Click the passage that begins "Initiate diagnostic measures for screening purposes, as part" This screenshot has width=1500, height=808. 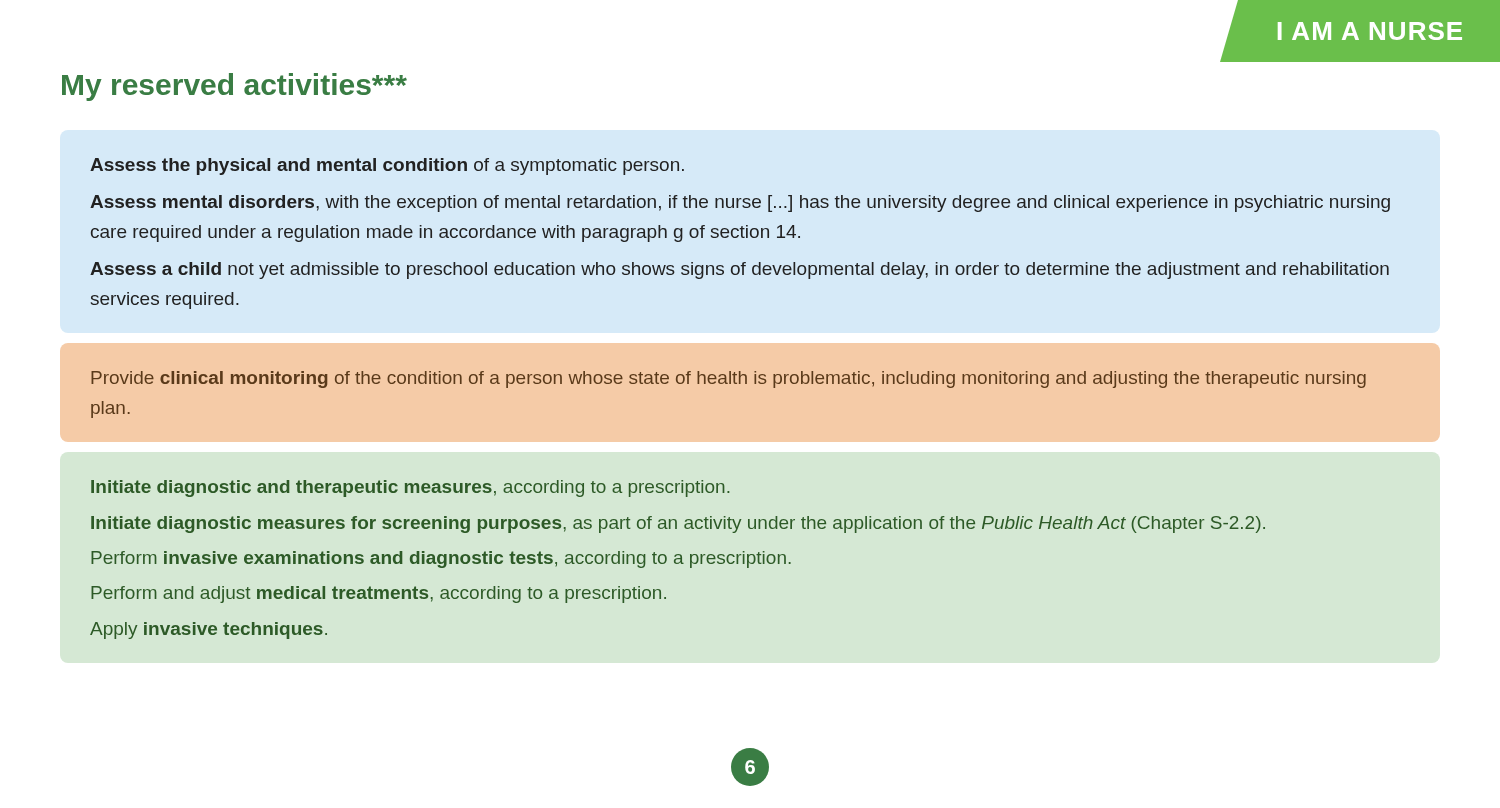point(678,522)
